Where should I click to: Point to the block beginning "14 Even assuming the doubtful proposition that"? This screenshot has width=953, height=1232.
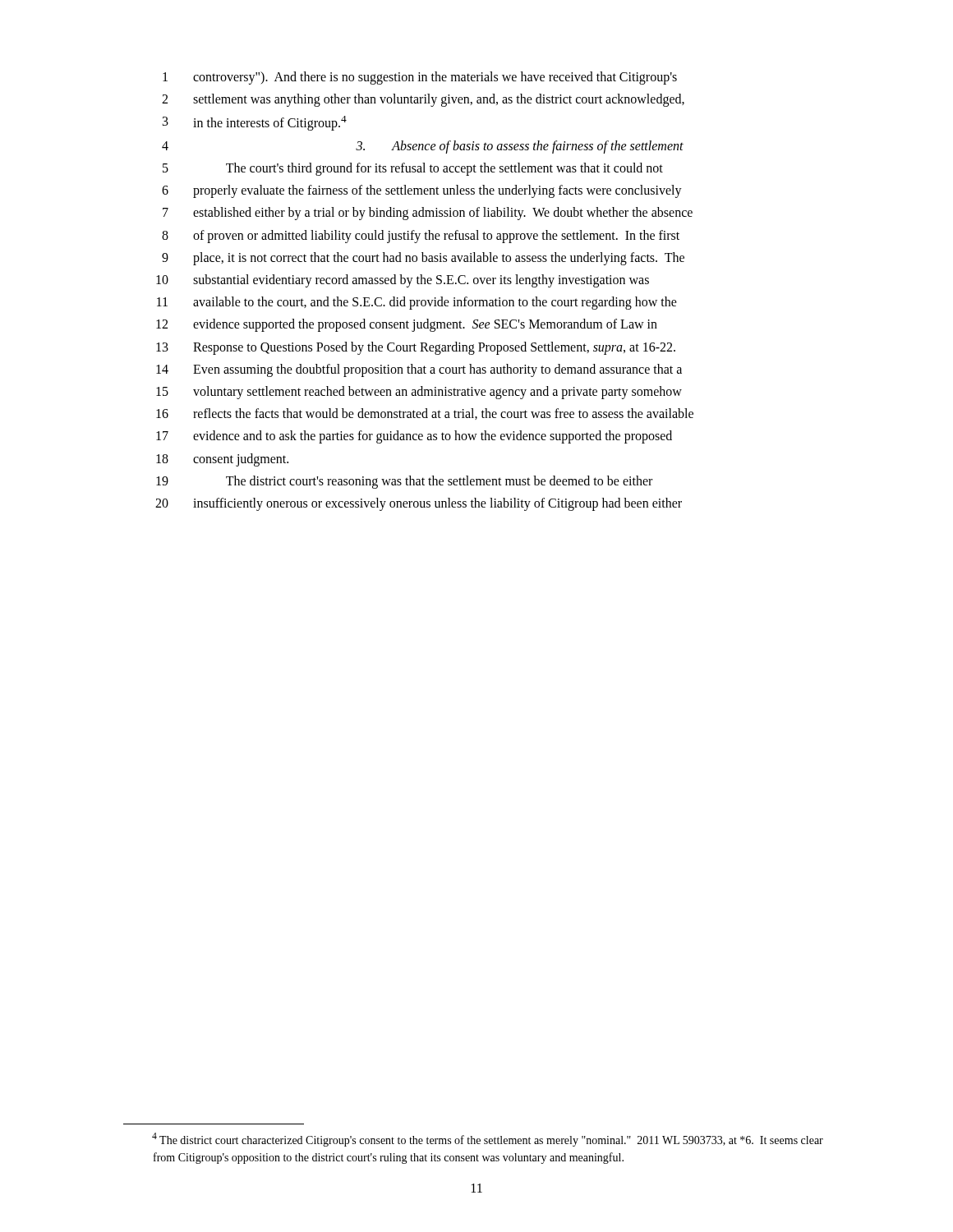point(485,369)
